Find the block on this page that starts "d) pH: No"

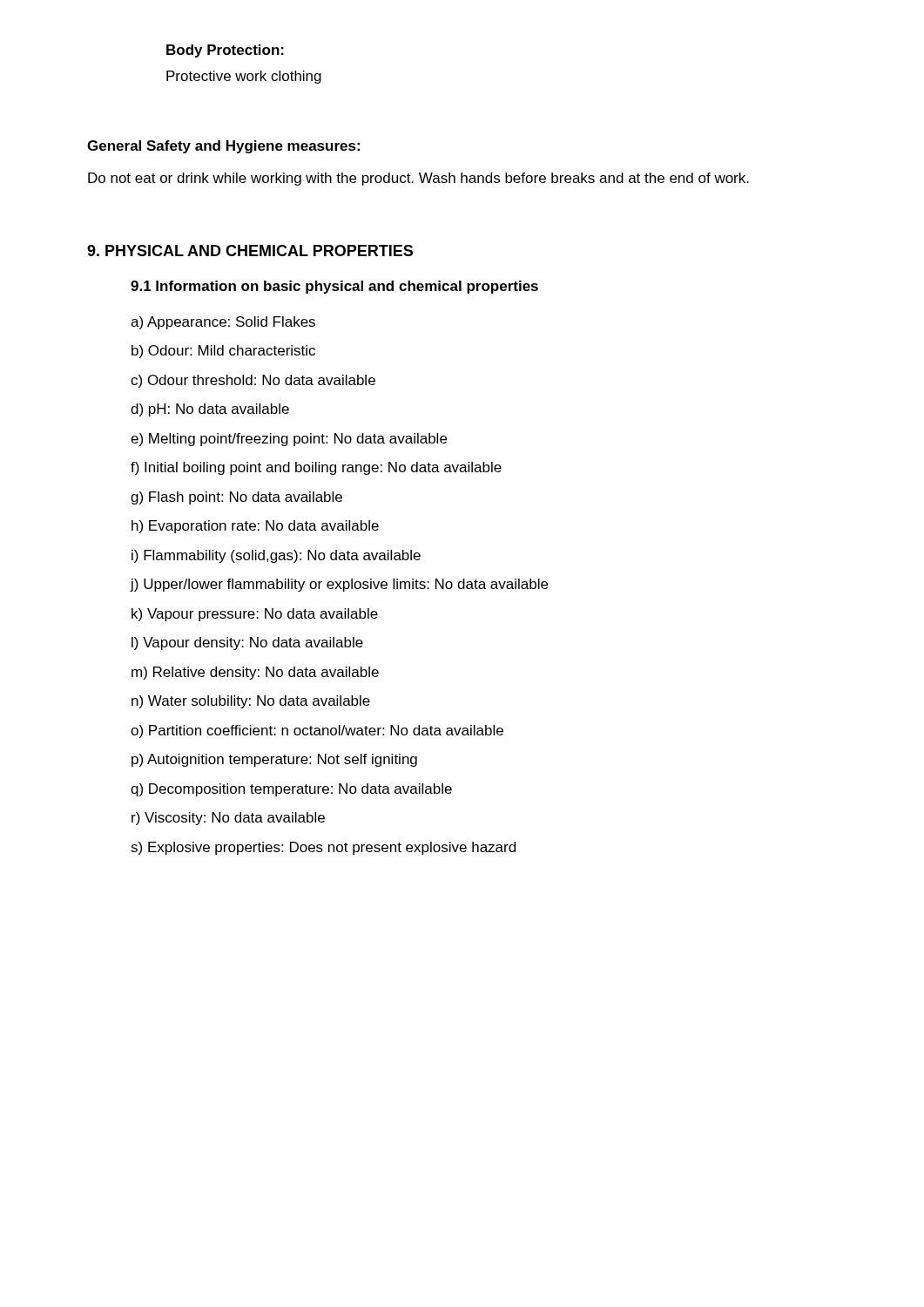click(x=210, y=409)
